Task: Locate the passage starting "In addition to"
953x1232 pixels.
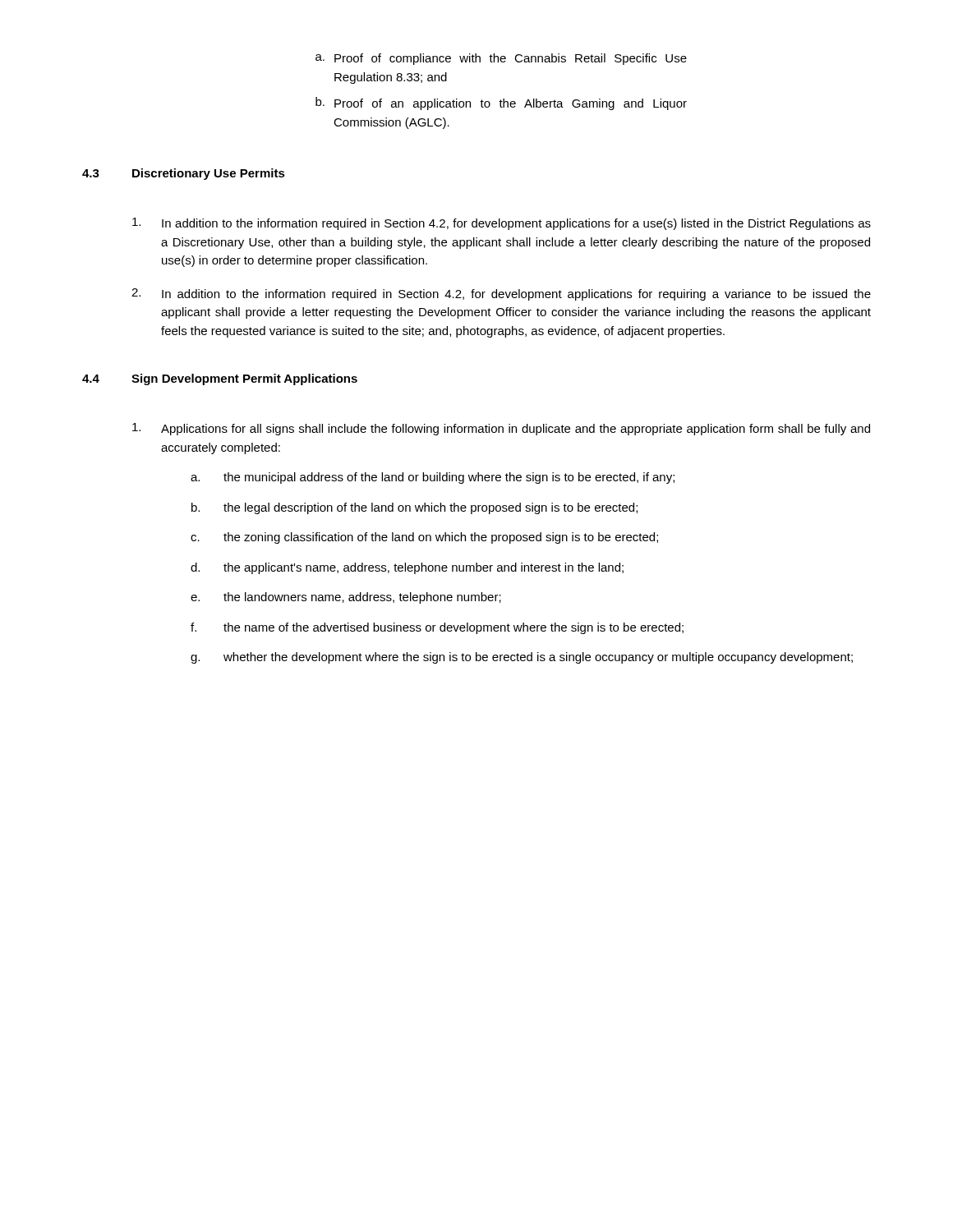Action: [x=501, y=242]
